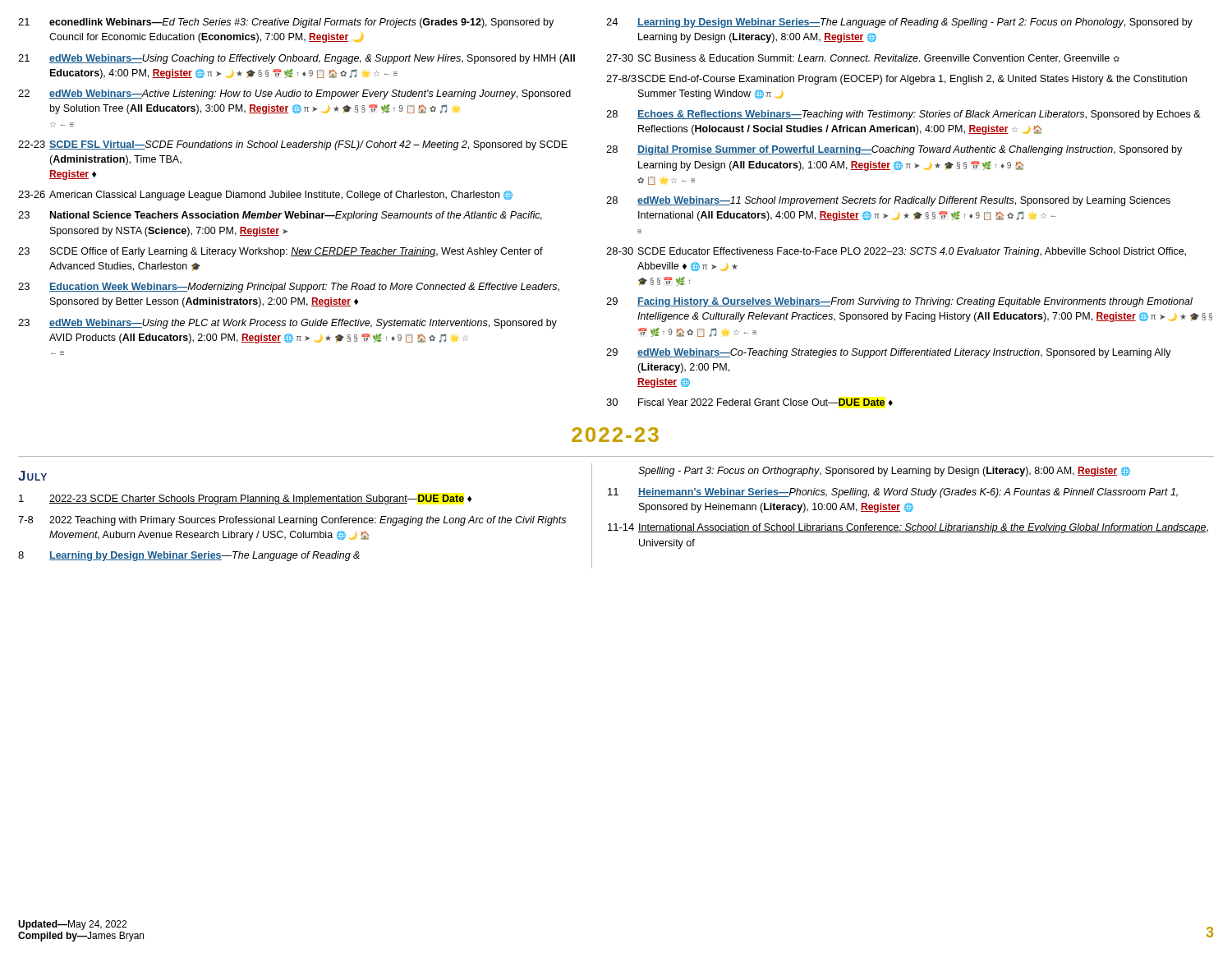Locate the list item that says "23 edWeb Webinars—Using the PLC at Work Process"
The image size is (1232, 953).
coord(297,338)
